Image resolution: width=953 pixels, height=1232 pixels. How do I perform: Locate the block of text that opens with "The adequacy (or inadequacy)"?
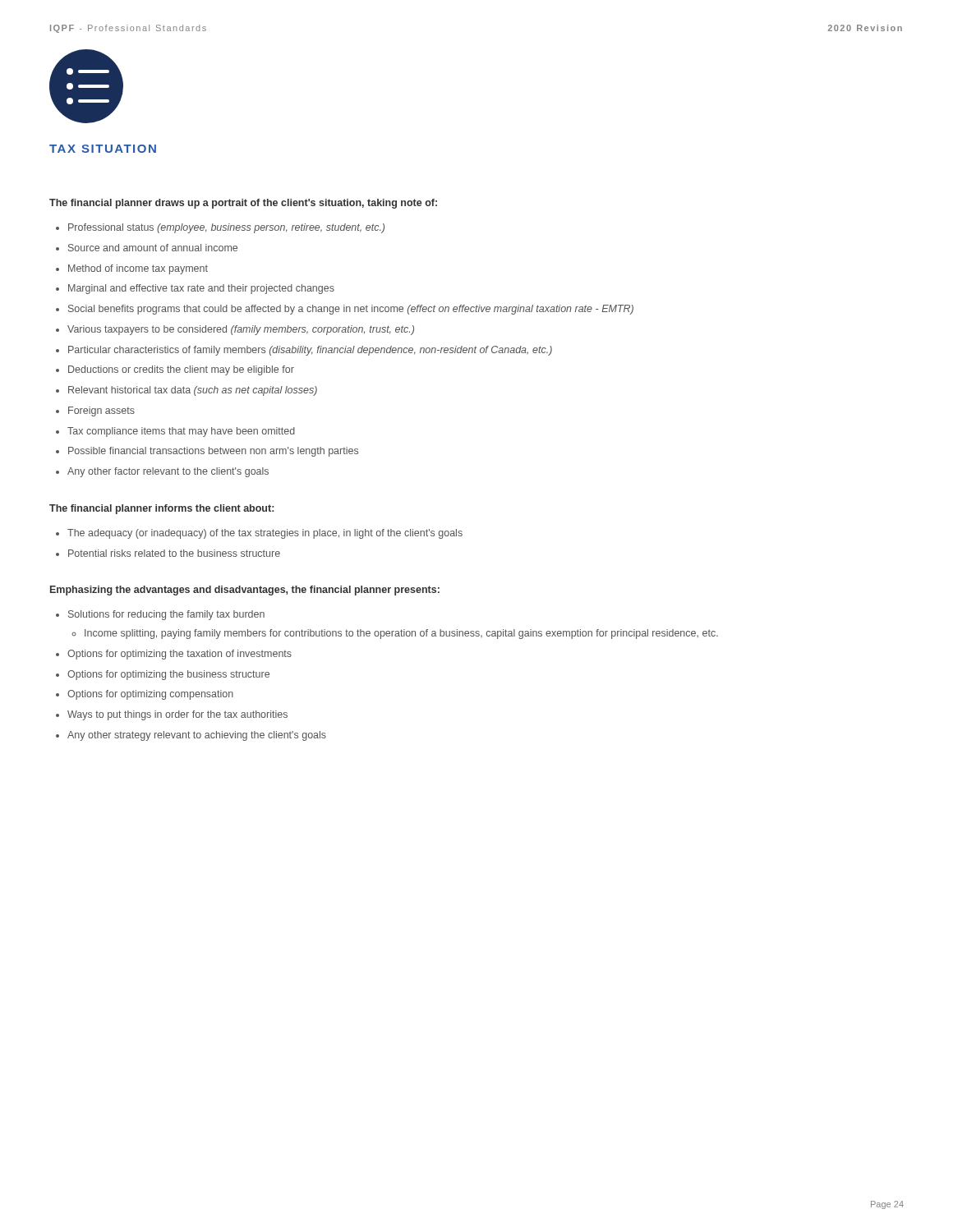tap(265, 533)
